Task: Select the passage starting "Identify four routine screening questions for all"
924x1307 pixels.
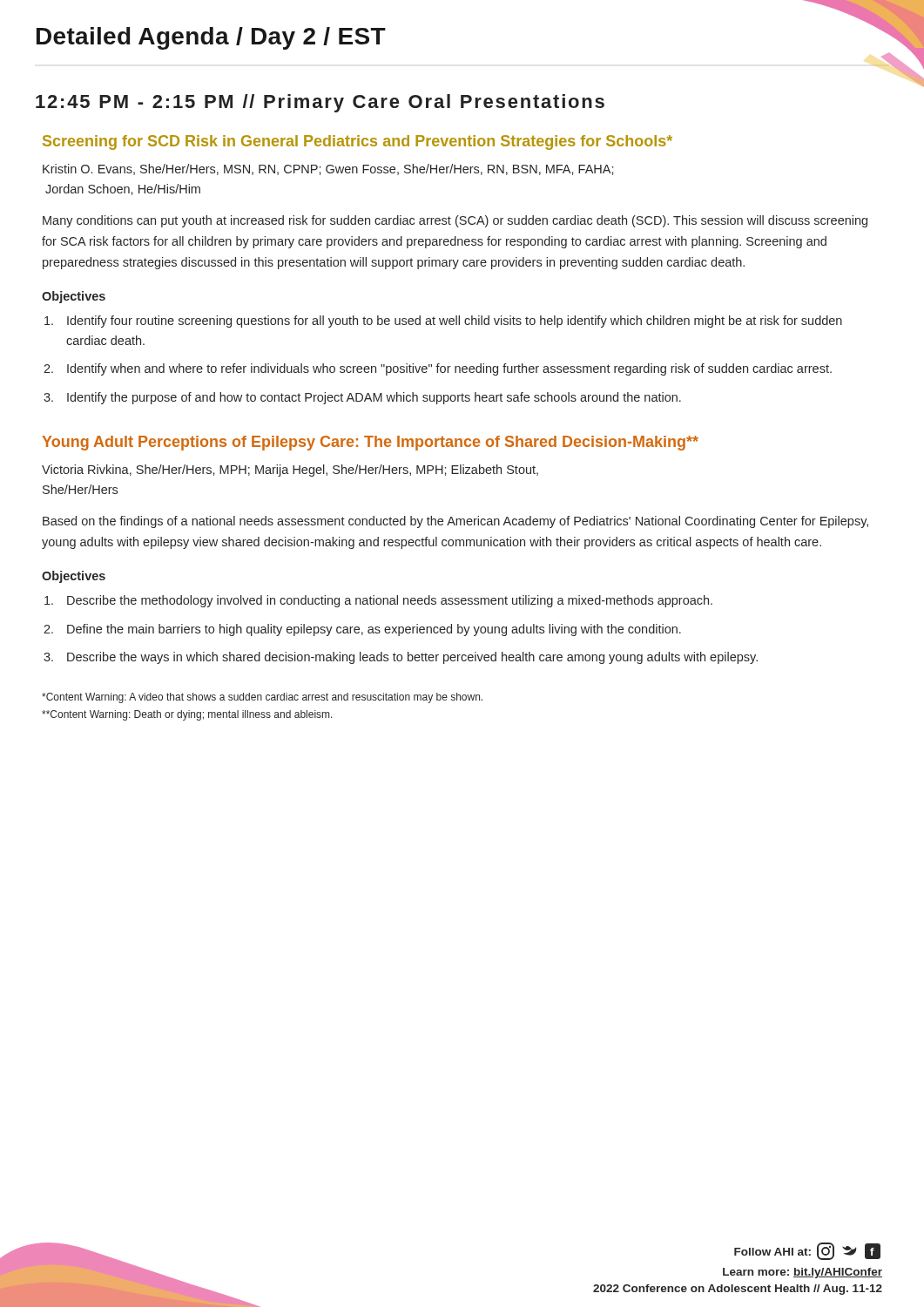Action: [x=443, y=329]
